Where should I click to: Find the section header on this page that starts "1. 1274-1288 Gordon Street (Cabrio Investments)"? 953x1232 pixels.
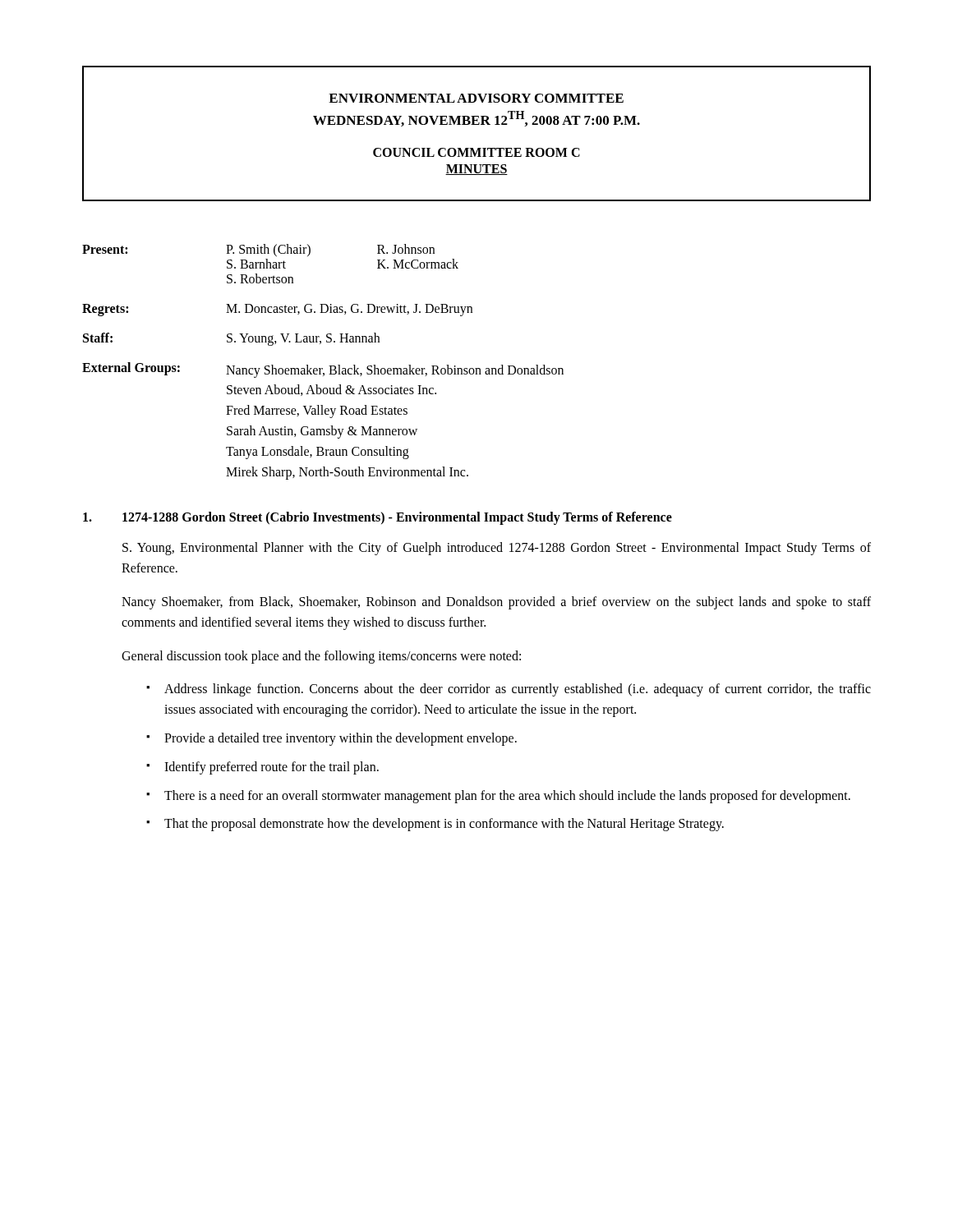point(476,518)
